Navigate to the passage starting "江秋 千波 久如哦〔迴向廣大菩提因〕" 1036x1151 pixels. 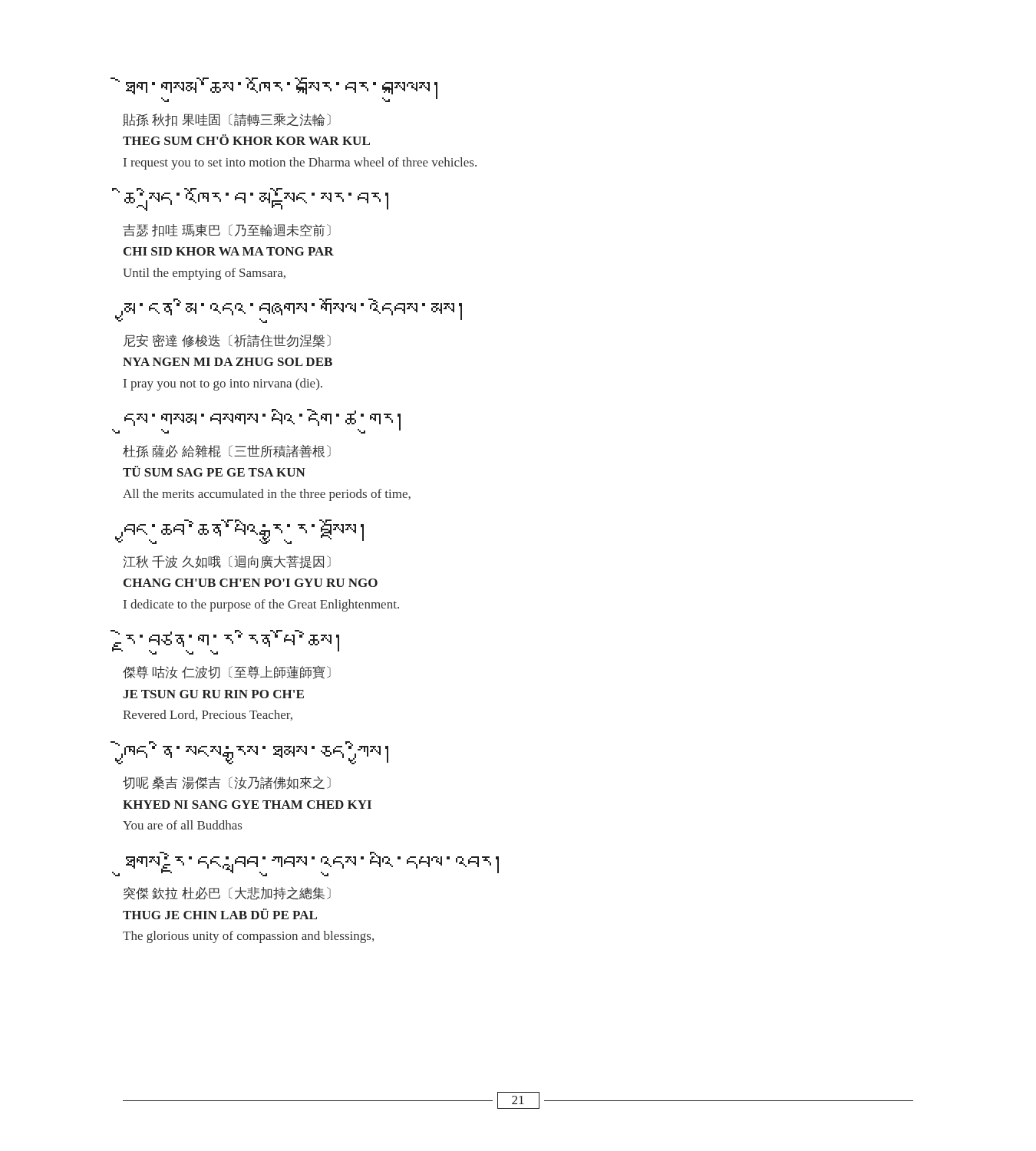click(x=230, y=562)
